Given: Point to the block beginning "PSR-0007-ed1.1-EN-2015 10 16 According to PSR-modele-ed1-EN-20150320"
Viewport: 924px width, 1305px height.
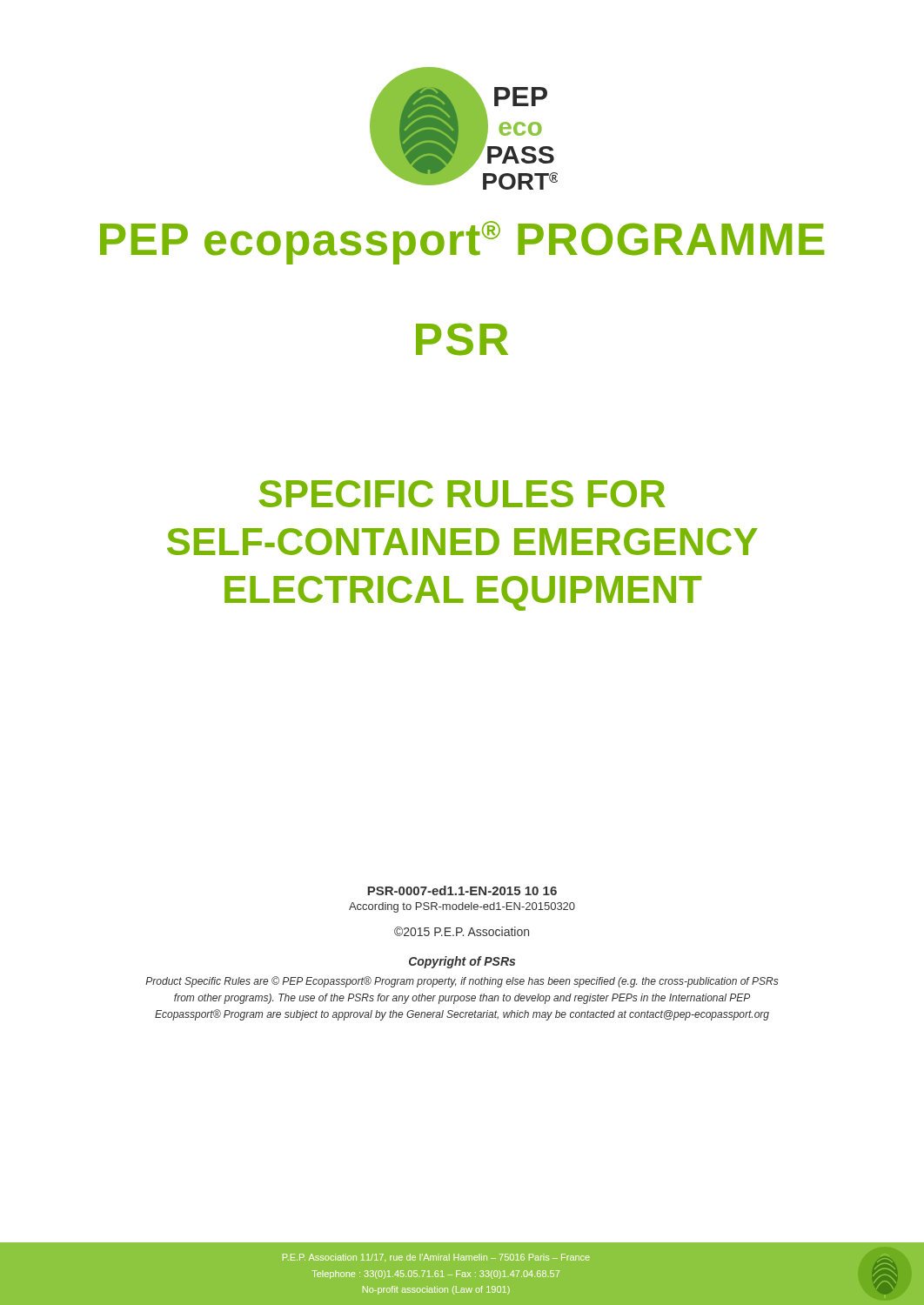Looking at the screenshot, I should point(462,953).
